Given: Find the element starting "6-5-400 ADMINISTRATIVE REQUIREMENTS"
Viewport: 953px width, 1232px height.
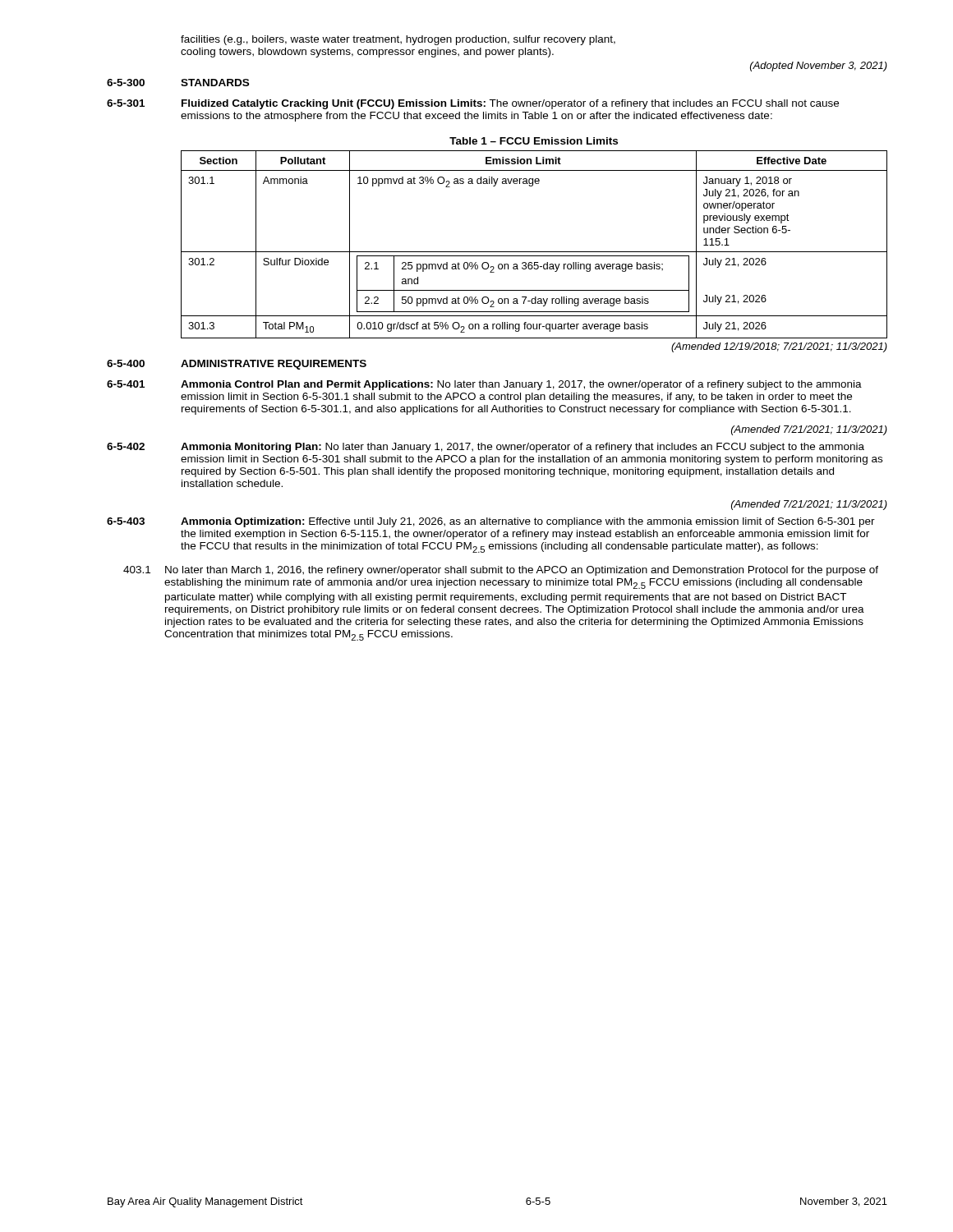Looking at the screenshot, I should pos(237,365).
